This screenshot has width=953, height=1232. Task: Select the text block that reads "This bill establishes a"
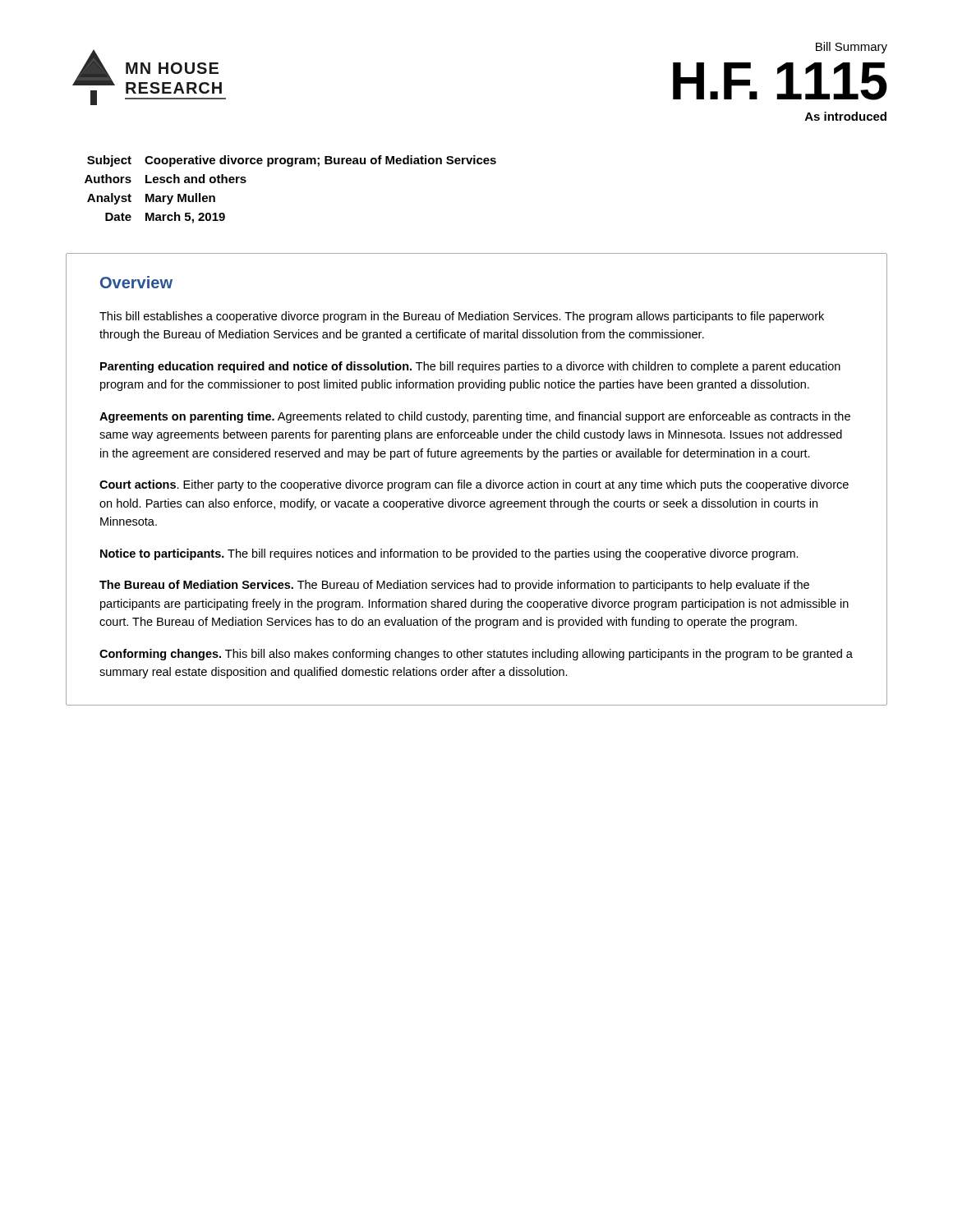(x=462, y=325)
